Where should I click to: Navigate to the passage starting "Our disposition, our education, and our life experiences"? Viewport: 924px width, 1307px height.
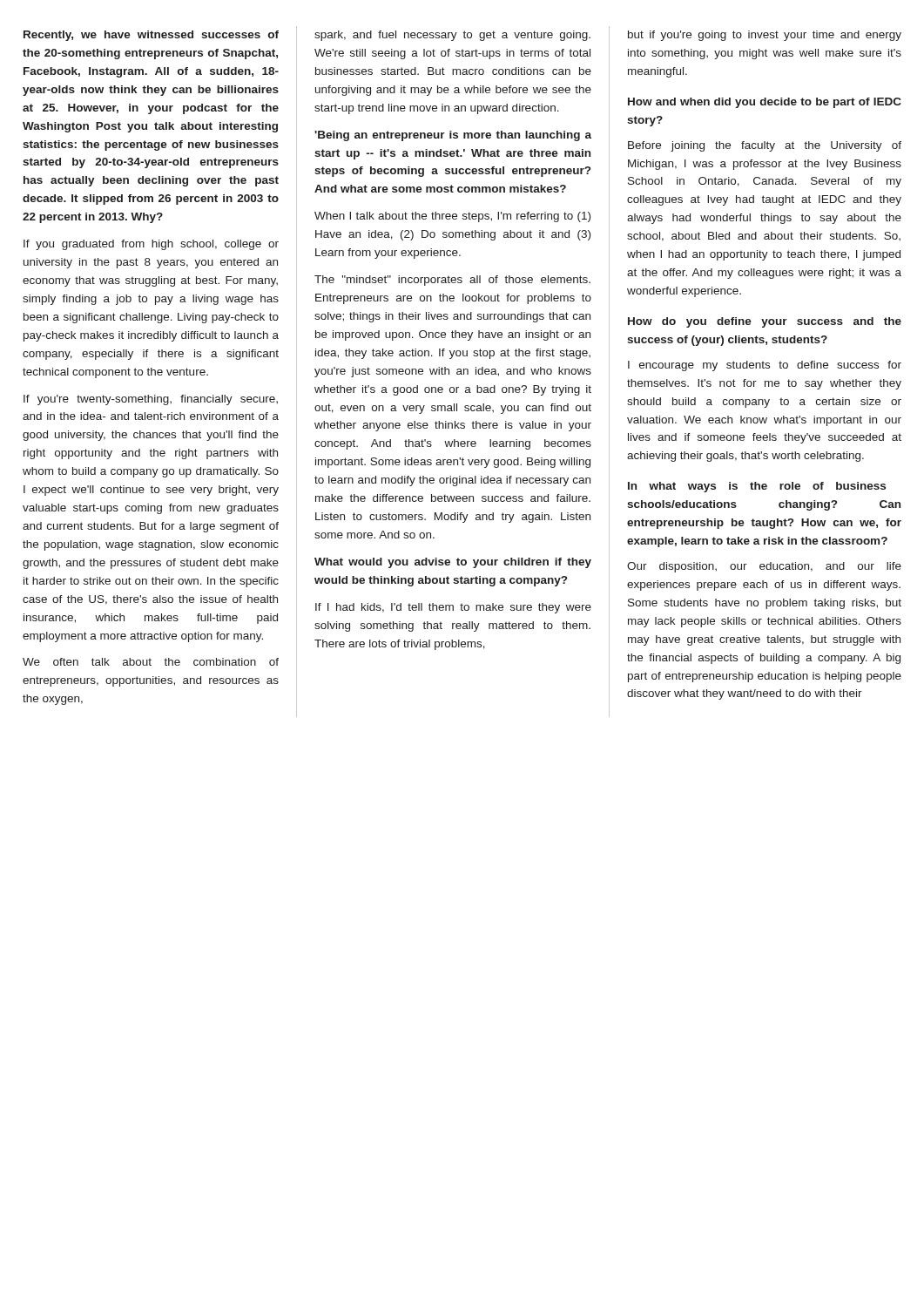(x=764, y=630)
